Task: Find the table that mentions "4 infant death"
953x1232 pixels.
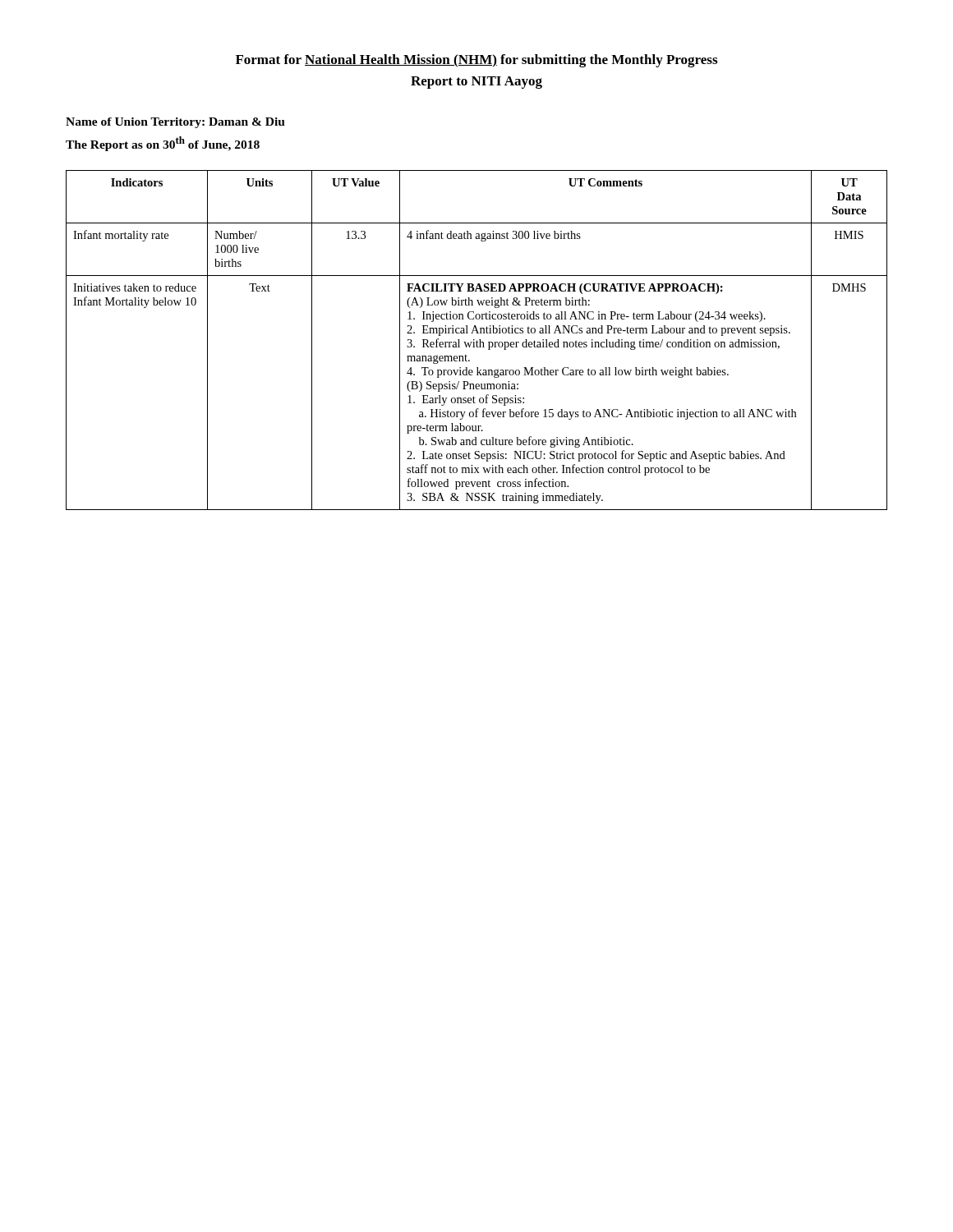Action: pos(476,340)
